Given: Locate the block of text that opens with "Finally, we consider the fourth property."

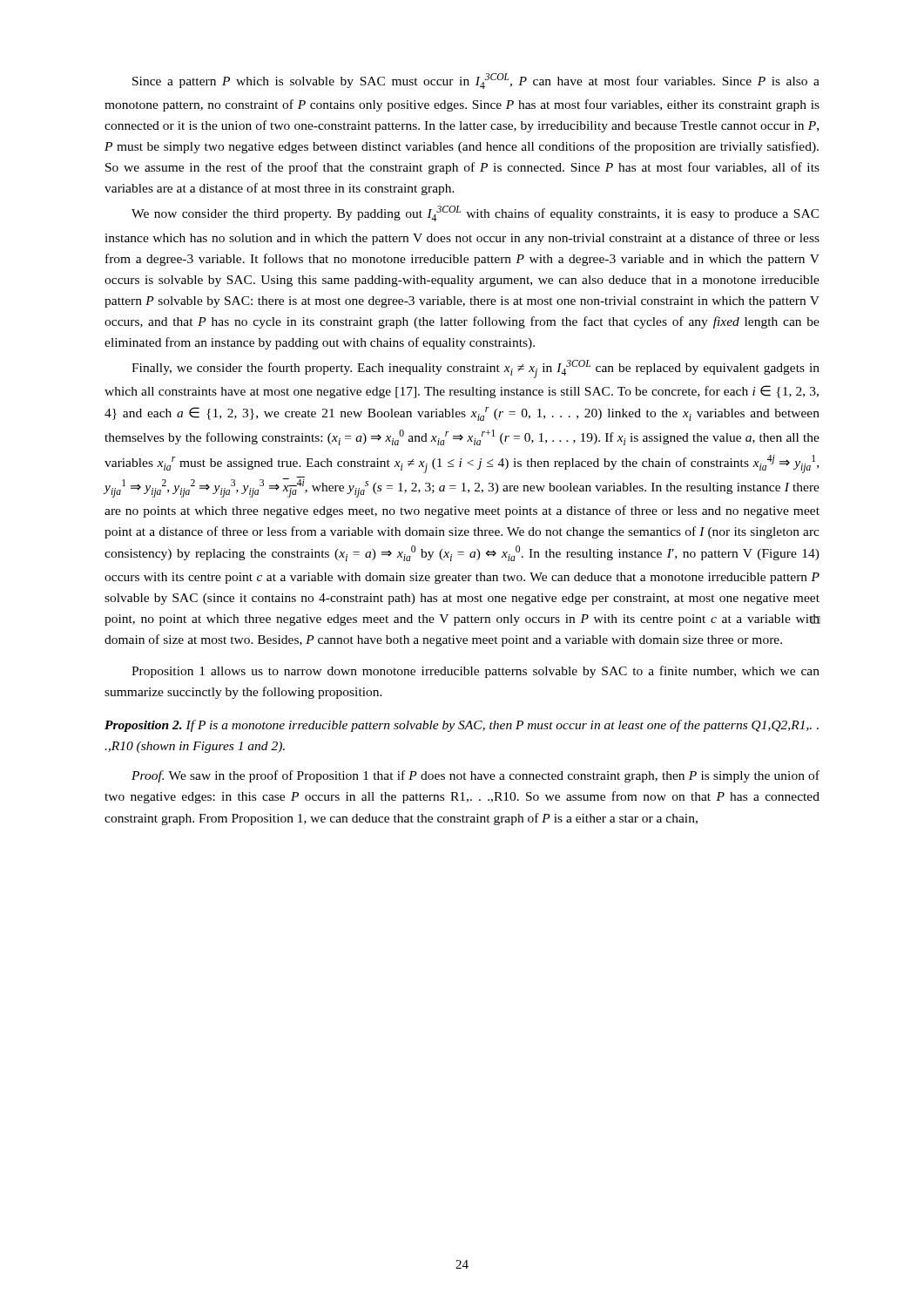Looking at the screenshot, I should pyautogui.click(x=462, y=503).
